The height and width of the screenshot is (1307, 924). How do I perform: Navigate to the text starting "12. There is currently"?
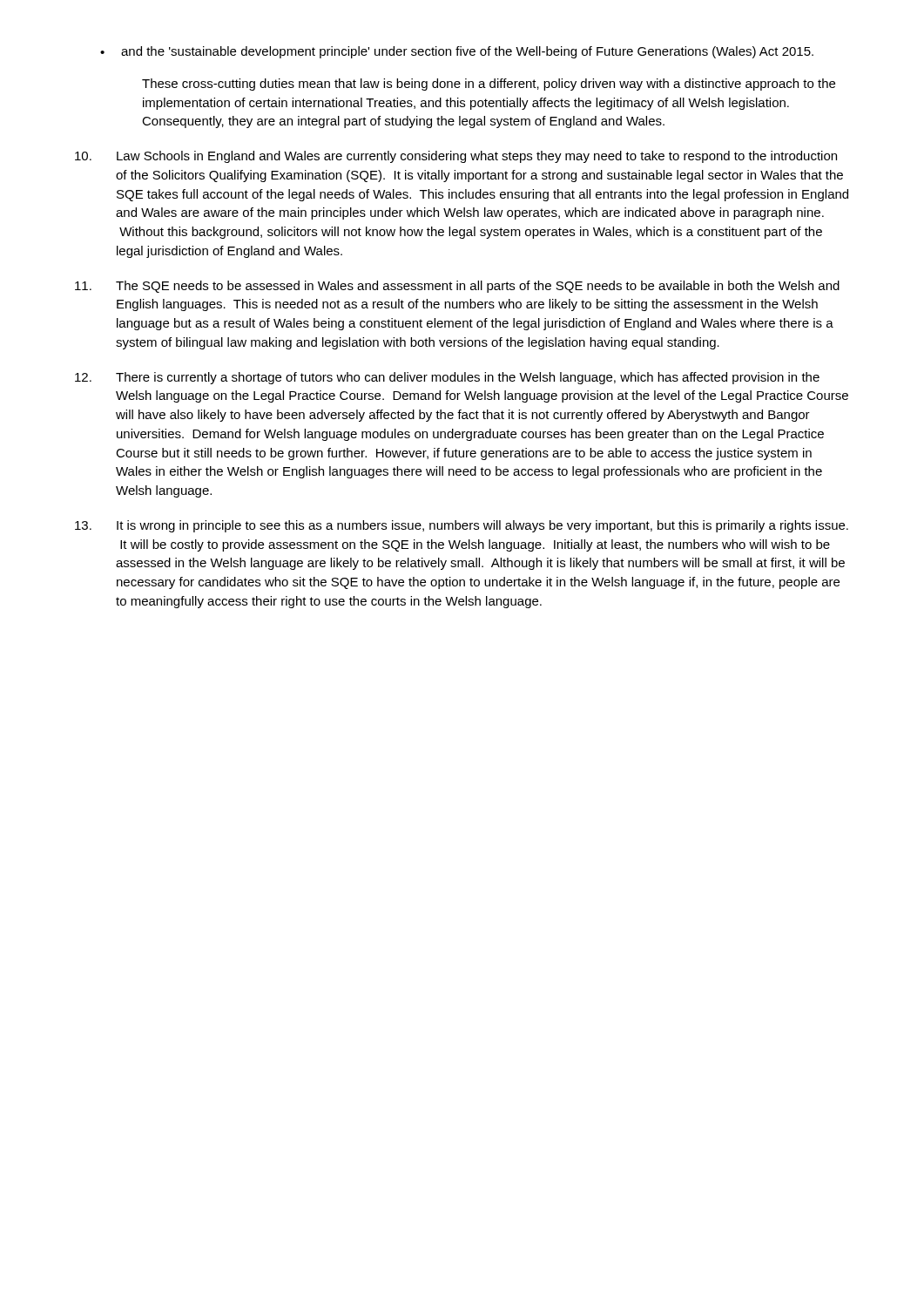coord(462,434)
